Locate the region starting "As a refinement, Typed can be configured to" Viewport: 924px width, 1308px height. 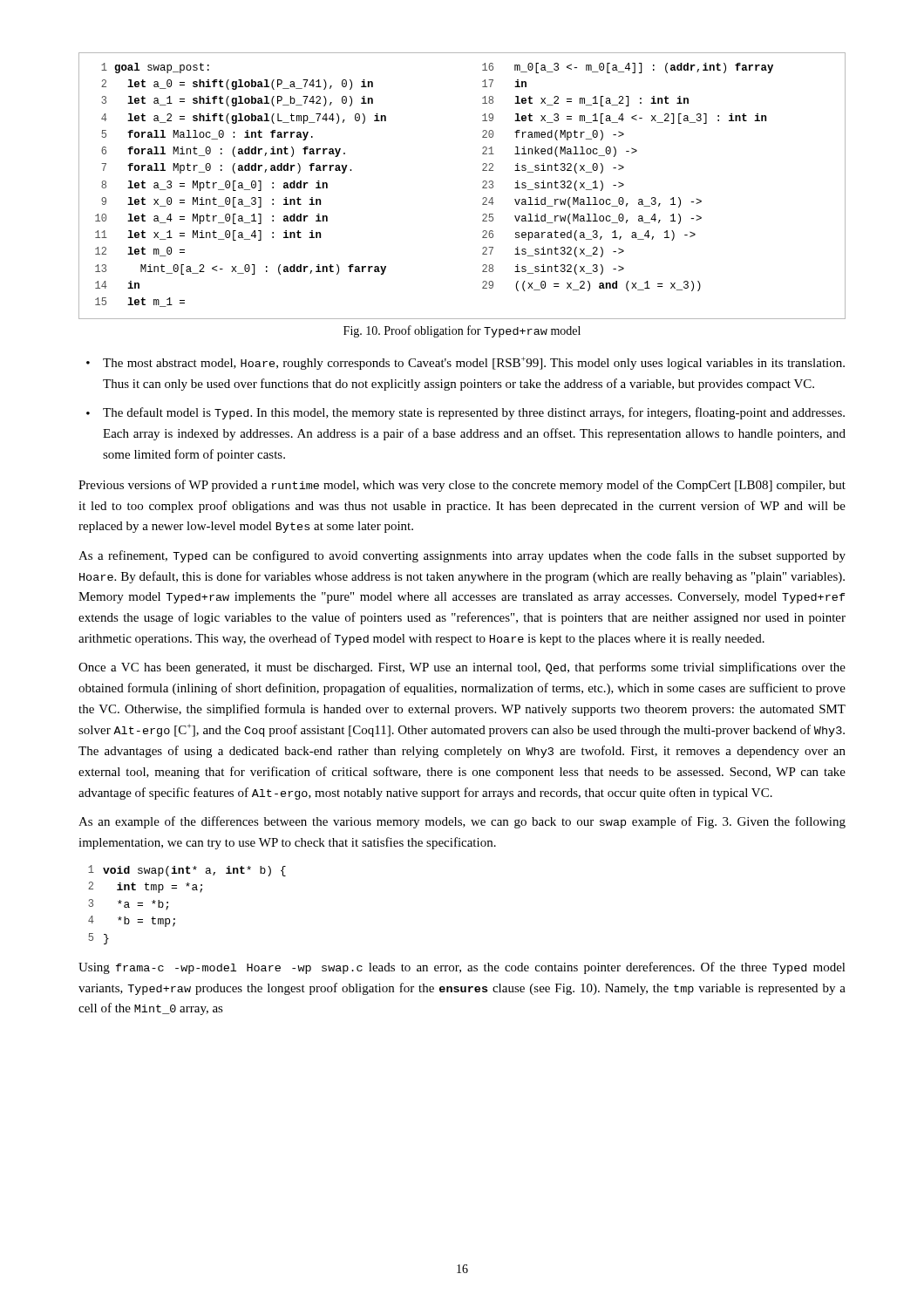pyautogui.click(x=462, y=597)
